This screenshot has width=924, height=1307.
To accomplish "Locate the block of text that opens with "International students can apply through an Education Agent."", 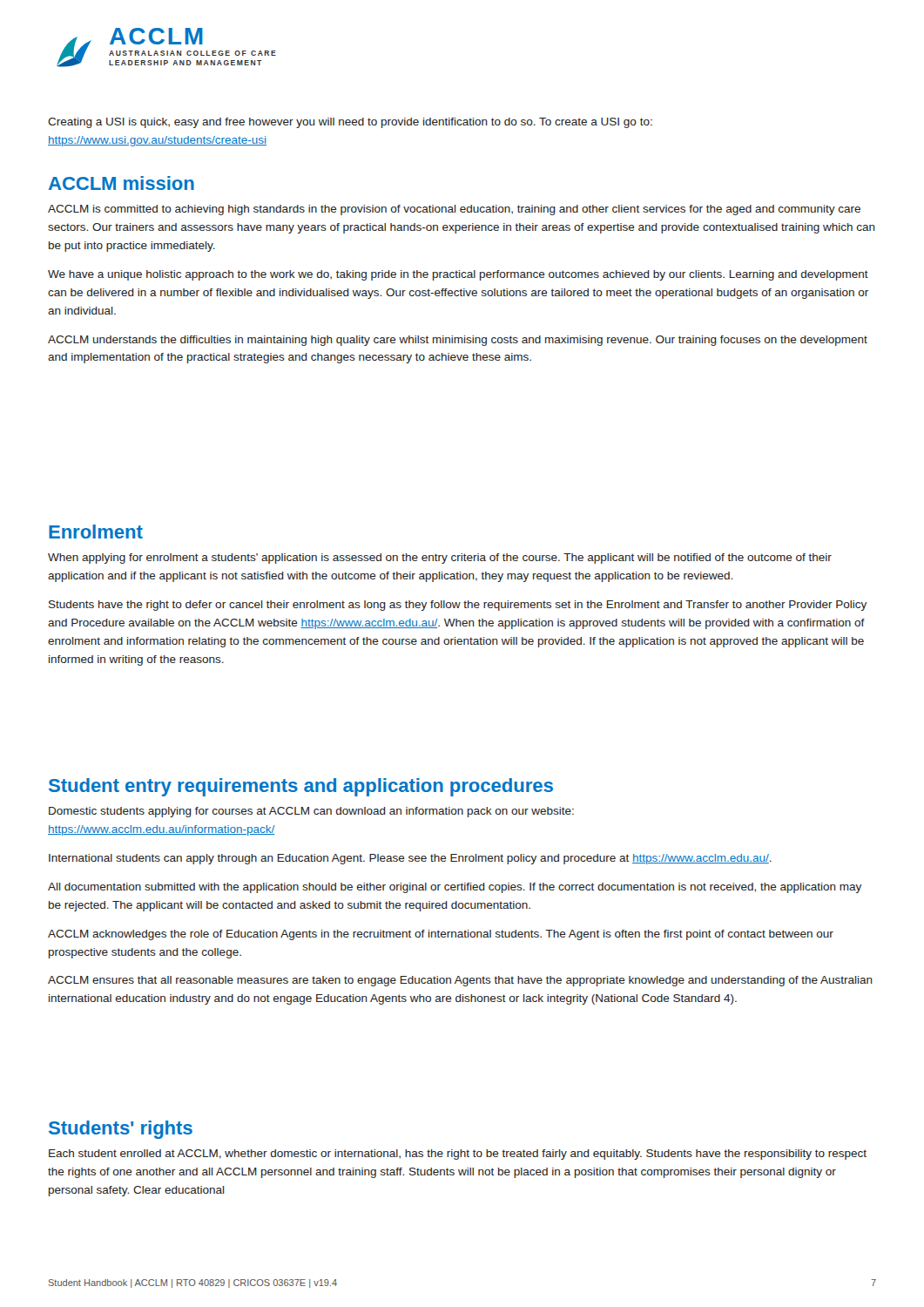I will click(x=410, y=858).
